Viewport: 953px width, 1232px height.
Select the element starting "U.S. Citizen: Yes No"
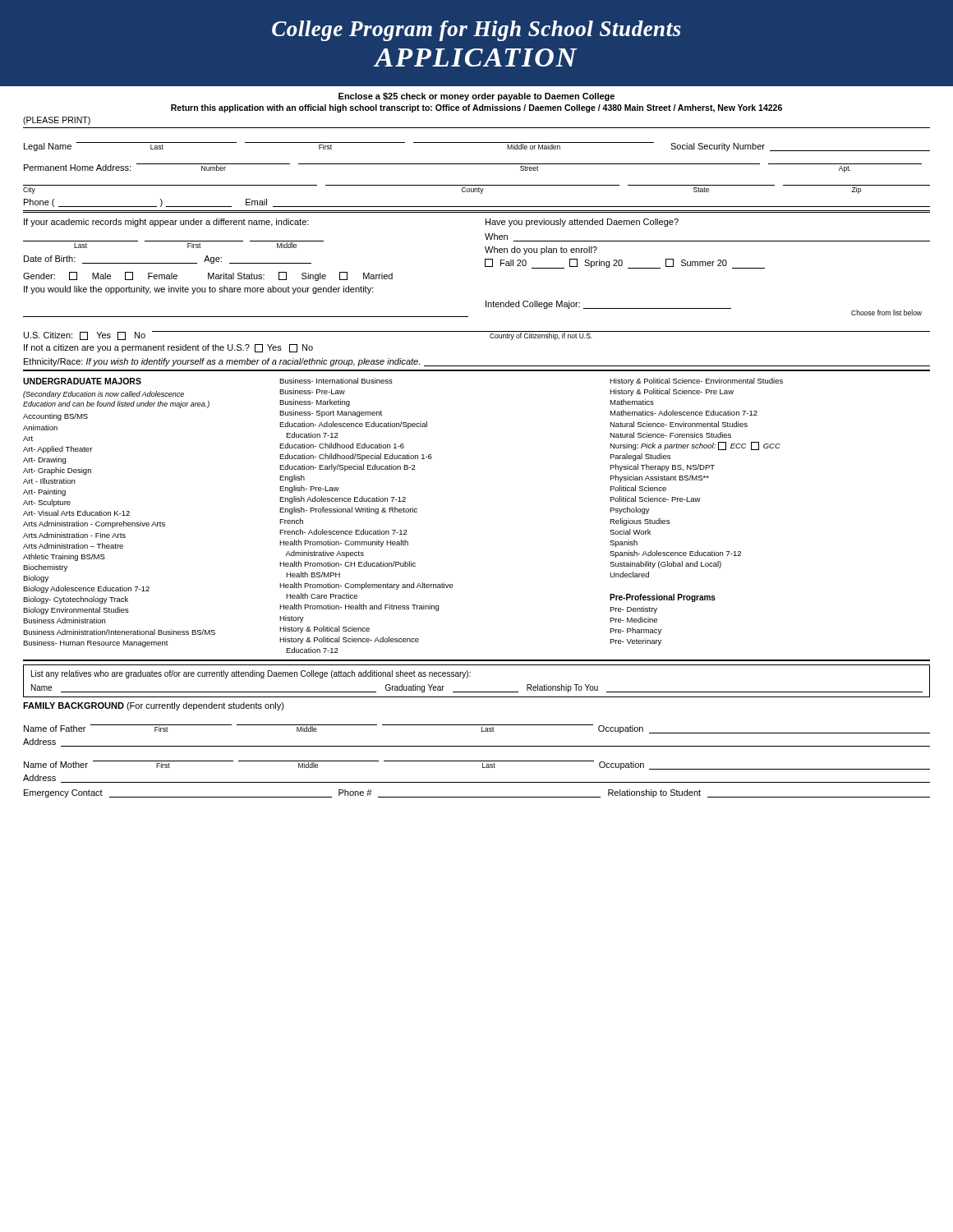click(476, 330)
